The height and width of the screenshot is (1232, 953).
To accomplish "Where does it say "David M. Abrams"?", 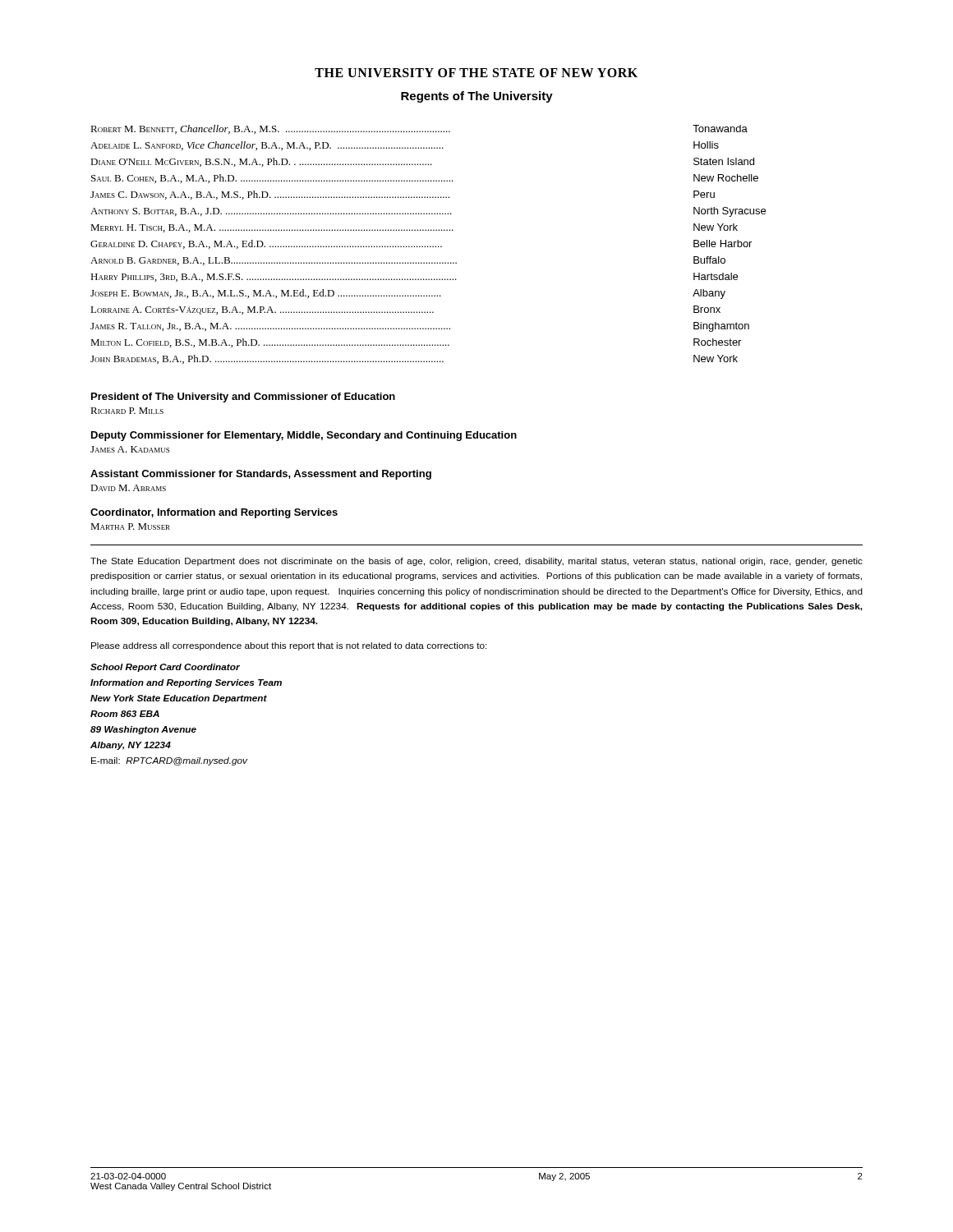I will click(128, 488).
